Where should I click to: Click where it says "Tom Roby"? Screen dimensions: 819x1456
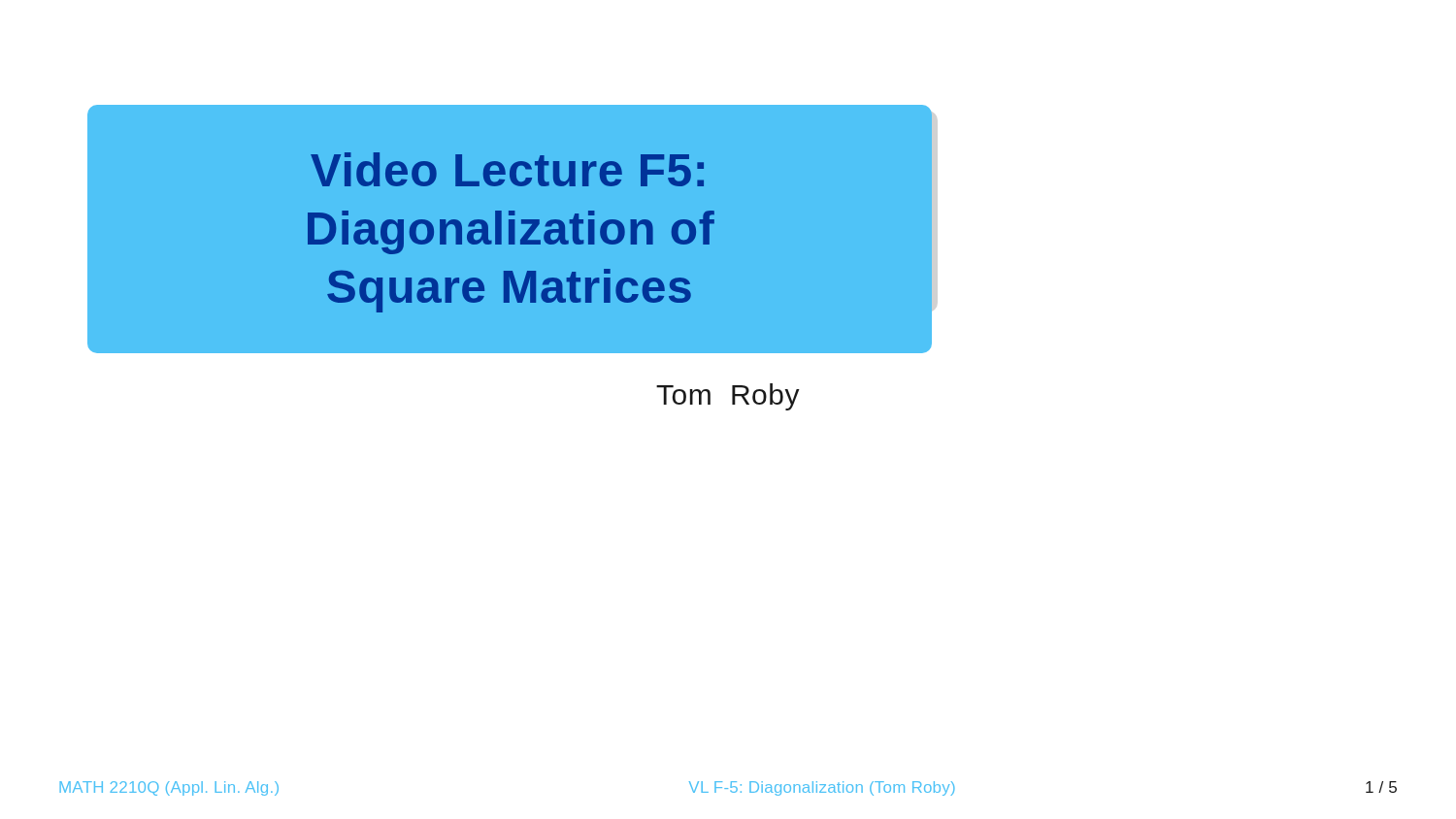728,394
